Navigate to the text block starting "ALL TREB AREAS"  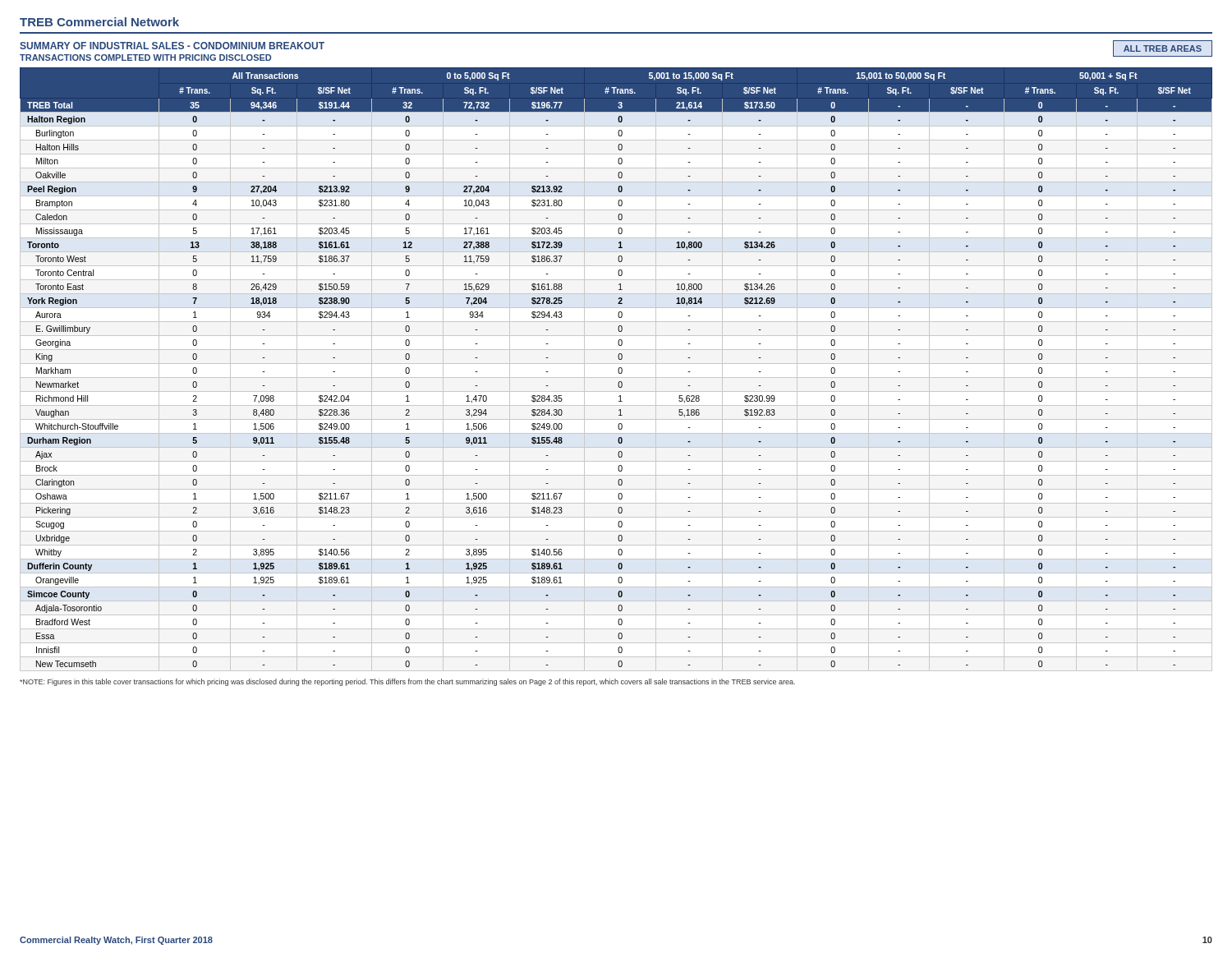[x=1162, y=48]
